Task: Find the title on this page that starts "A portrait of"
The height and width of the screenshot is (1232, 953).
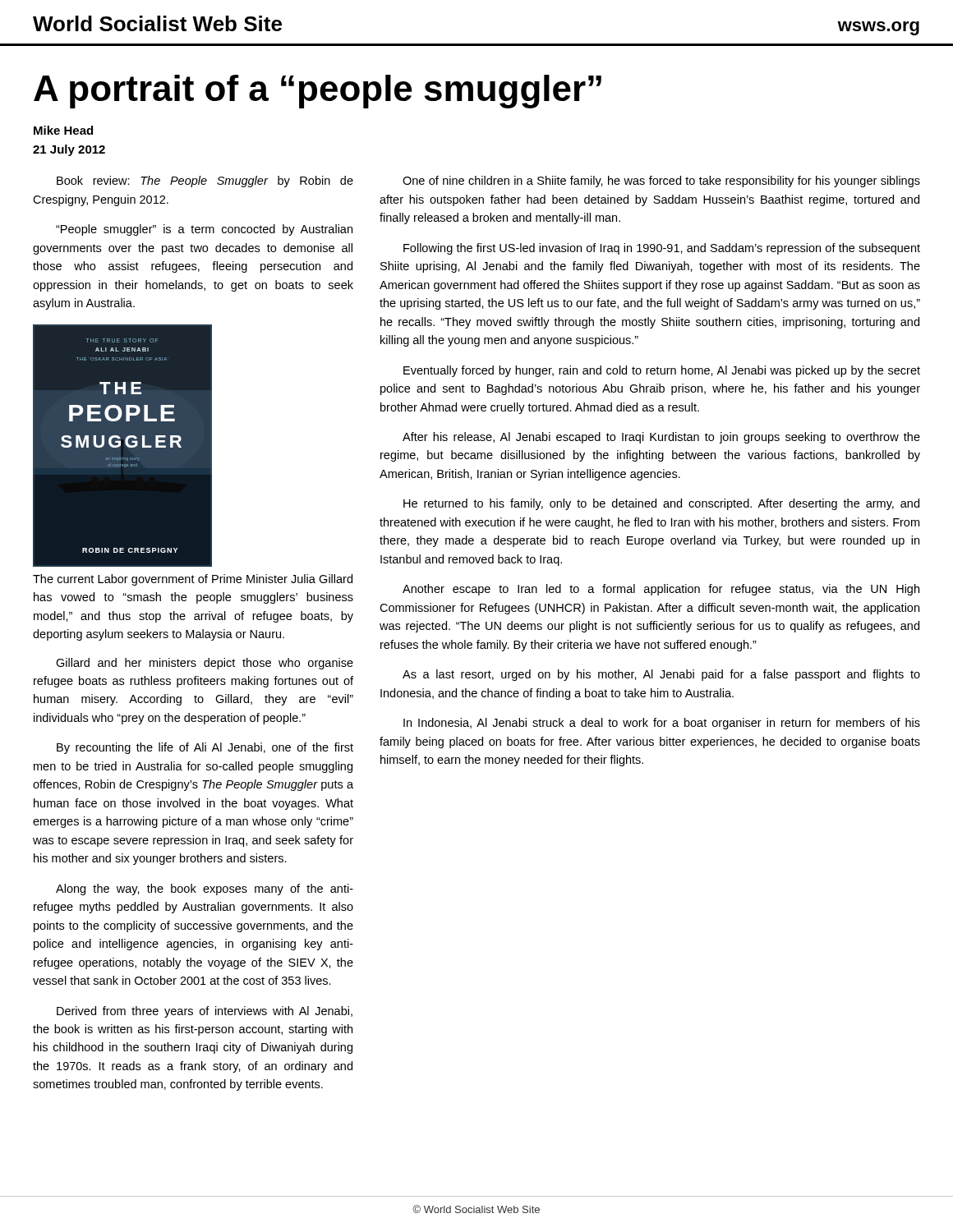Action: point(318,88)
